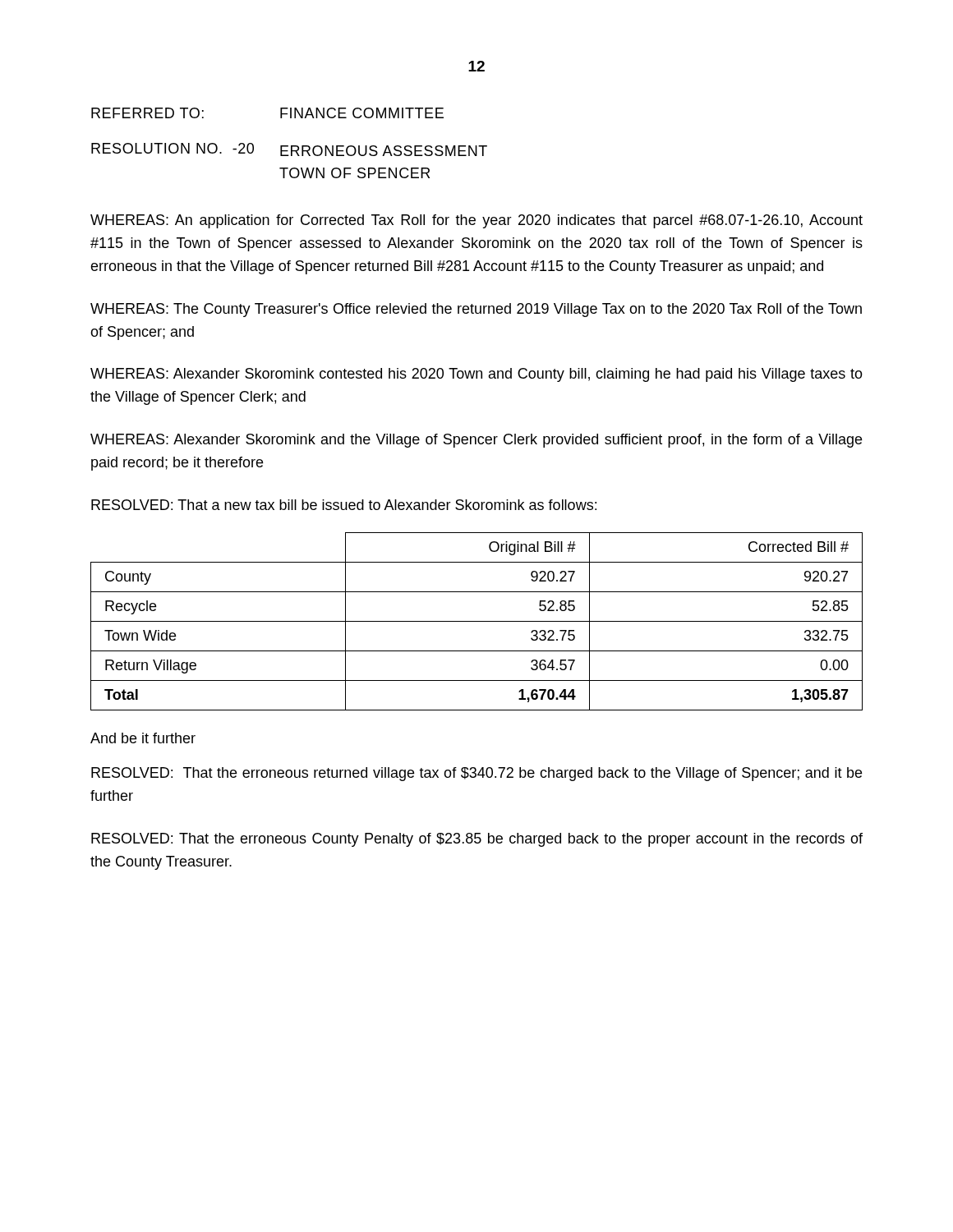Where is the passage that starts "RESOLUTION NO. -20"?

[289, 163]
